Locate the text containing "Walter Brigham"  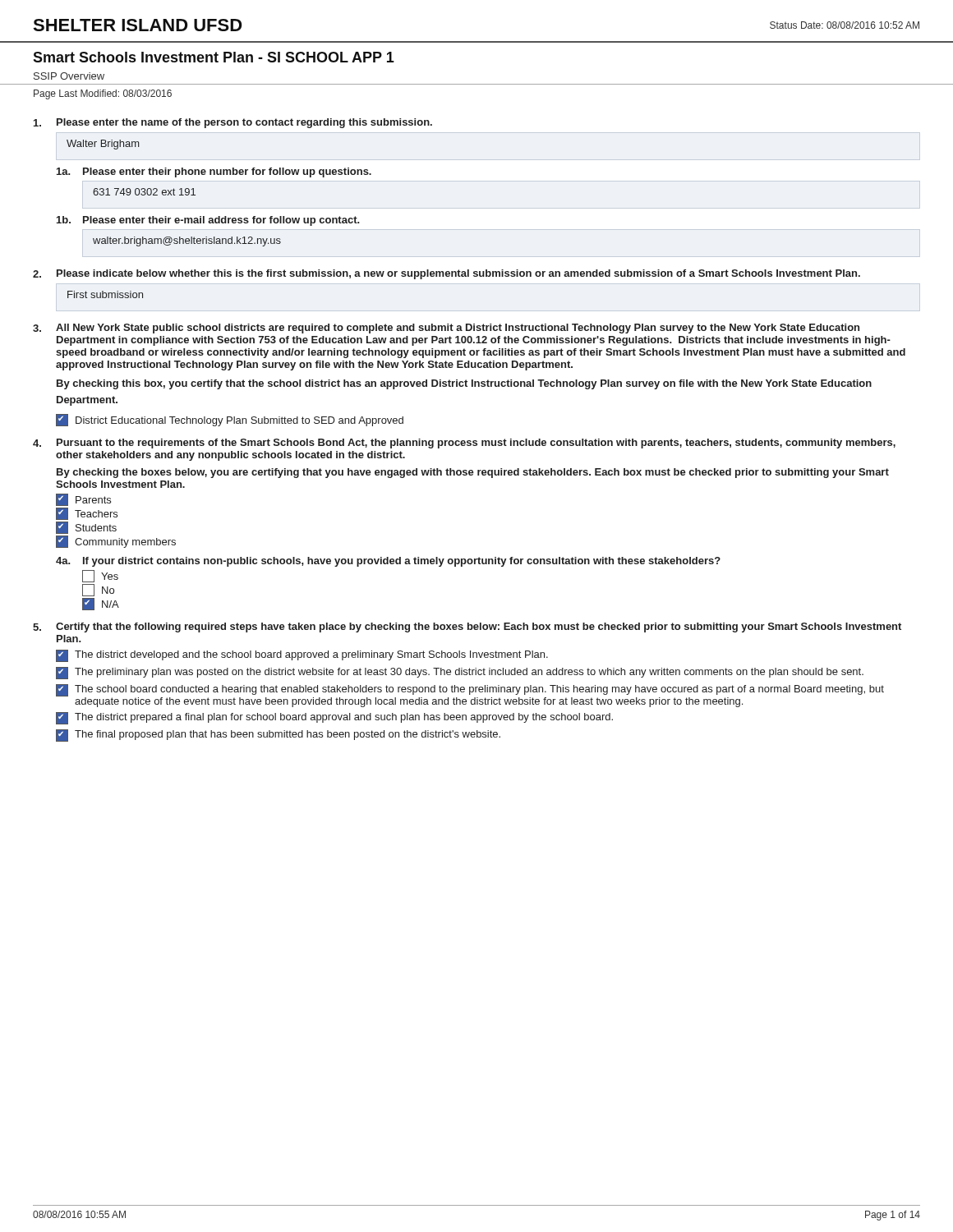[x=103, y=143]
